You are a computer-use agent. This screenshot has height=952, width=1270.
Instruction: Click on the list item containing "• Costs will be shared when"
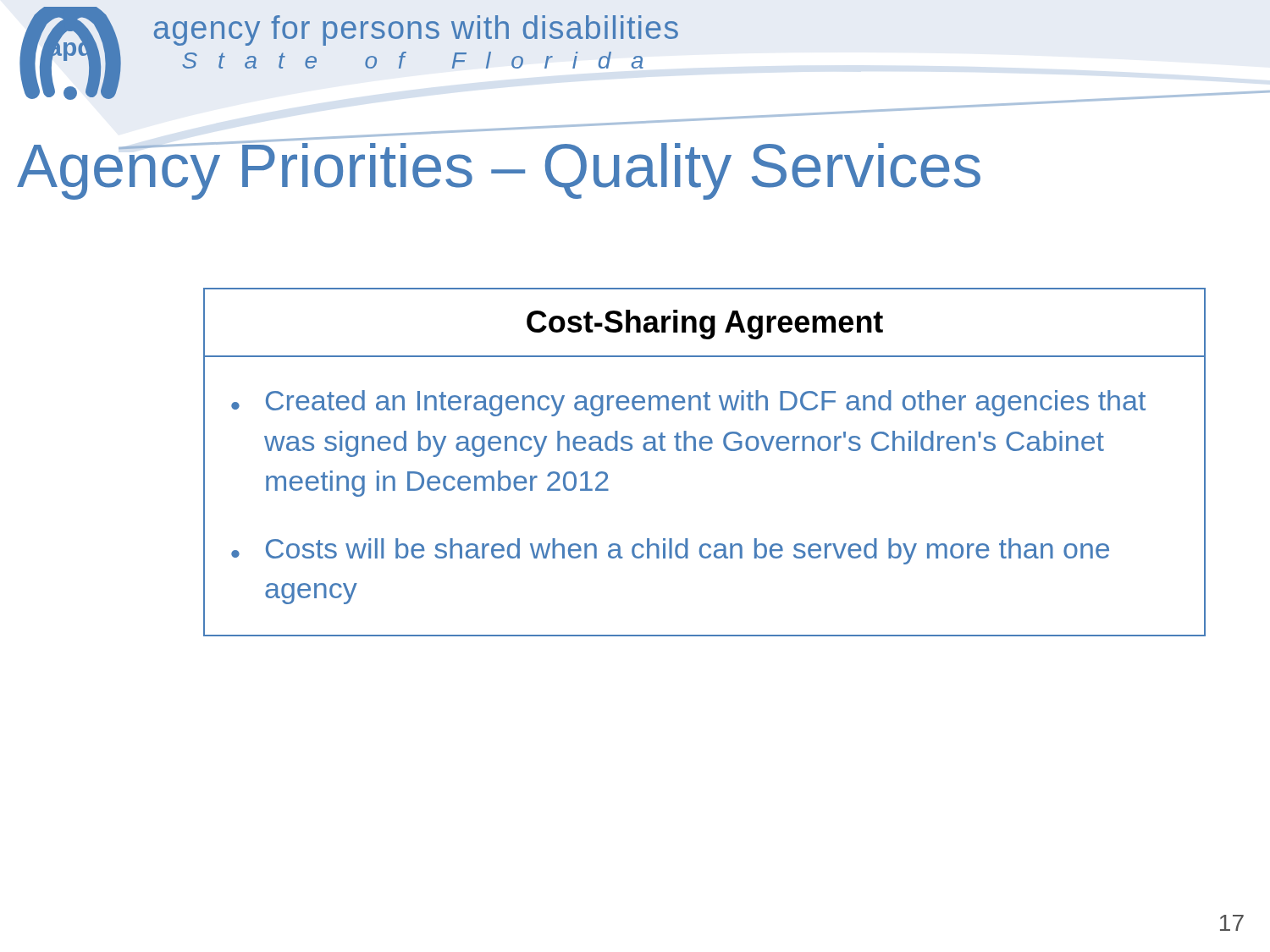700,569
